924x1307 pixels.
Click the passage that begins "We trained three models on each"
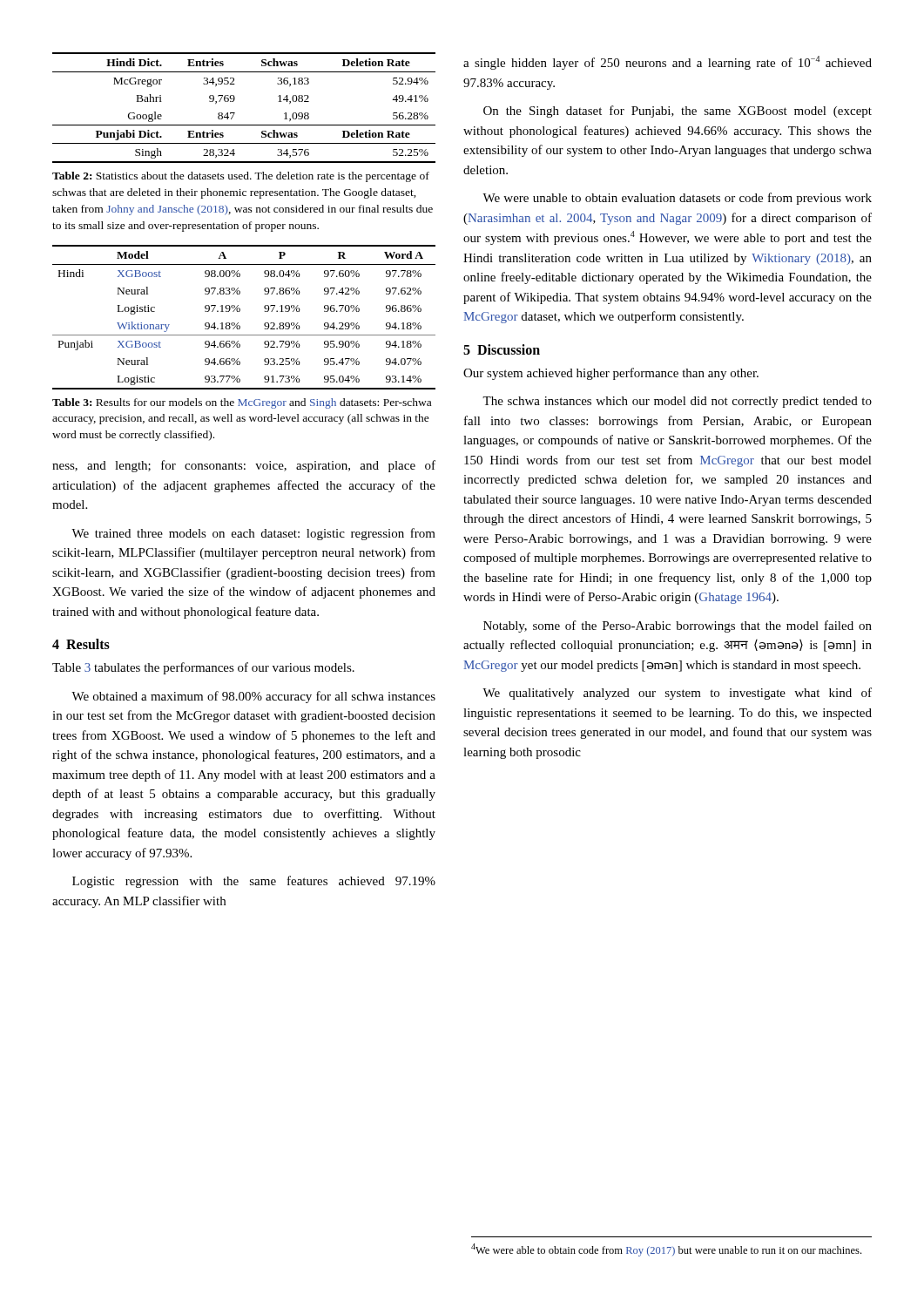click(x=244, y=572)
